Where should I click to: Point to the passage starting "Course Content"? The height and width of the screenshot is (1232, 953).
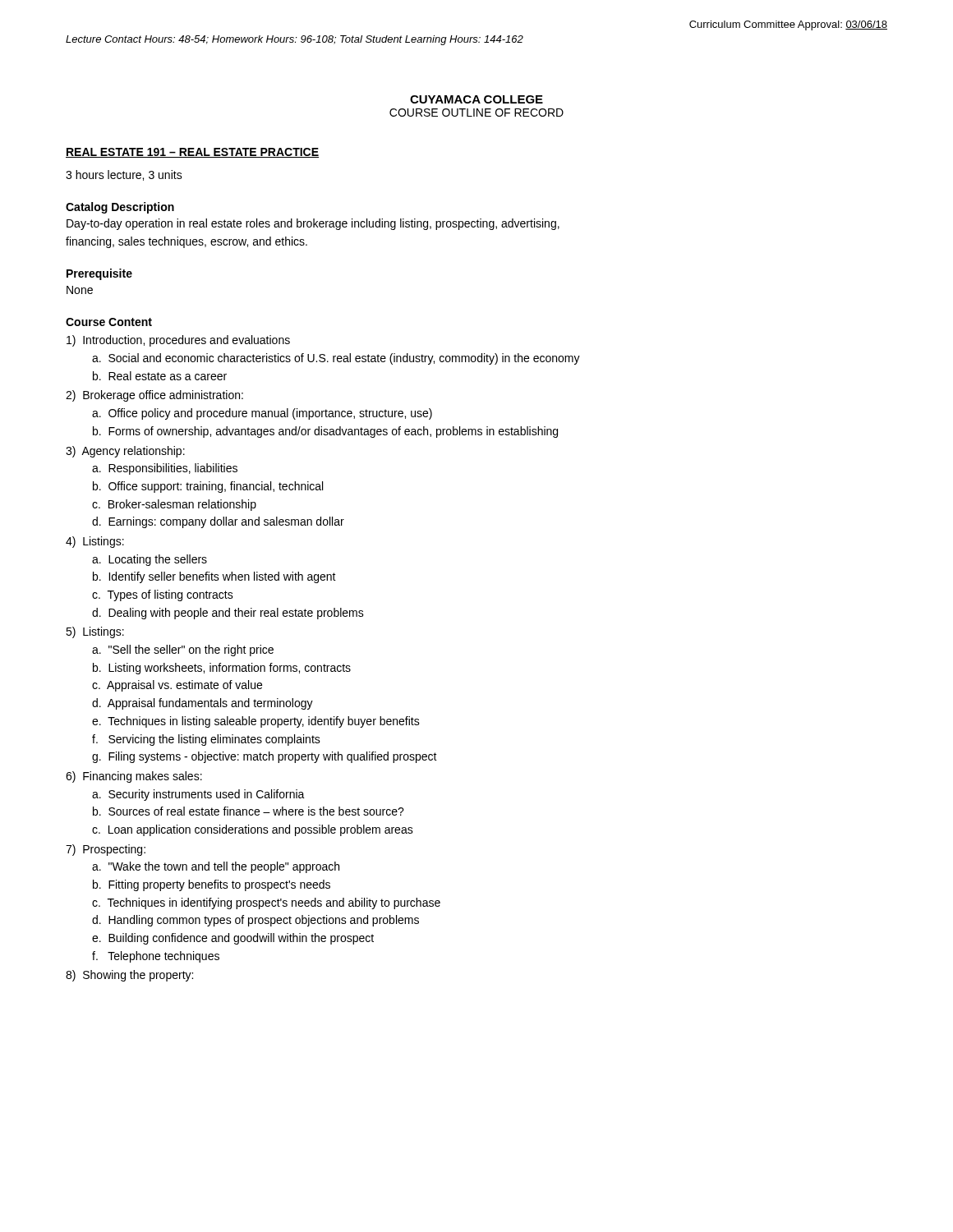click(x=109, y=322)
